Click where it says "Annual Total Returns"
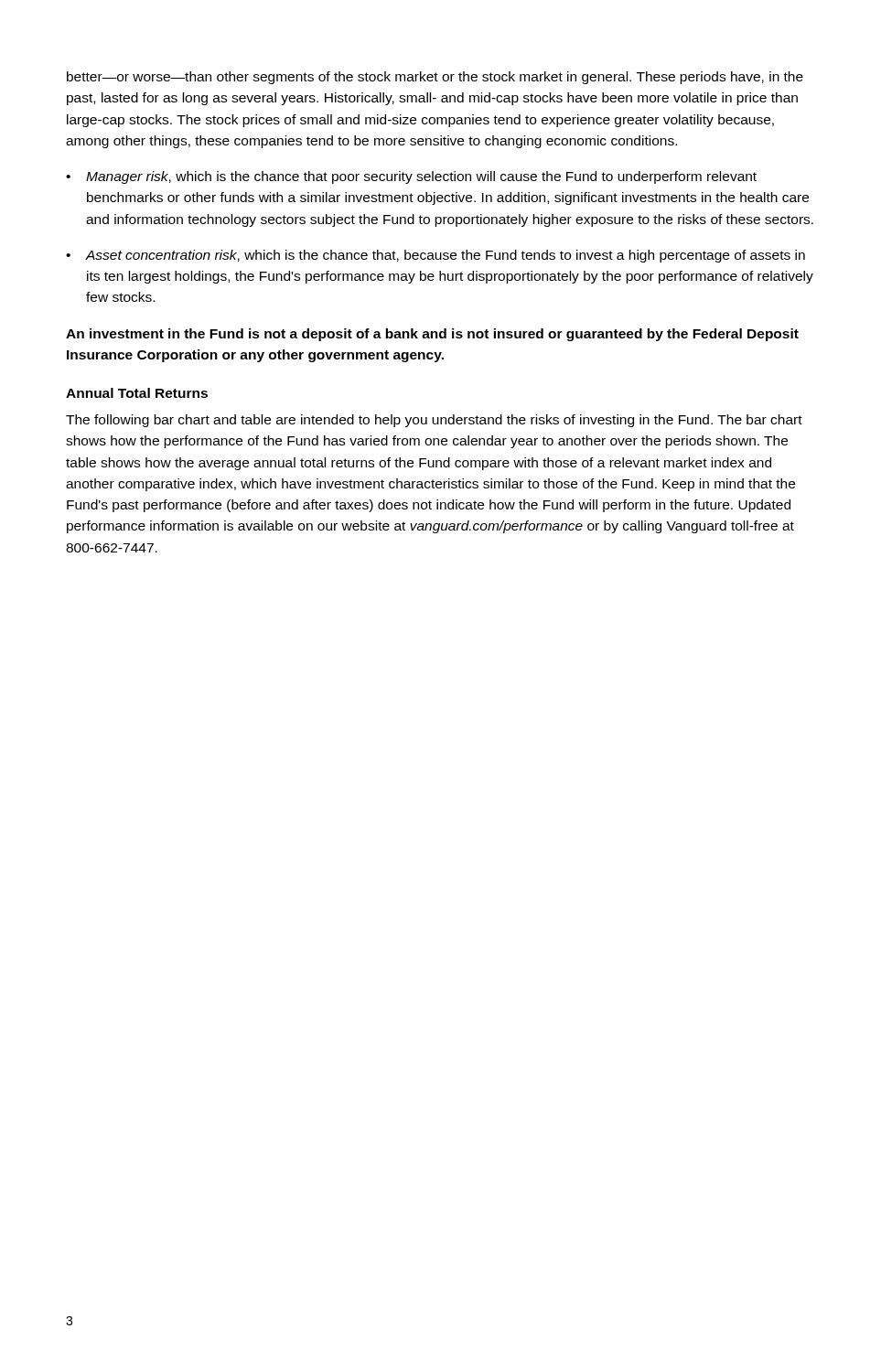 click(137, 393)
